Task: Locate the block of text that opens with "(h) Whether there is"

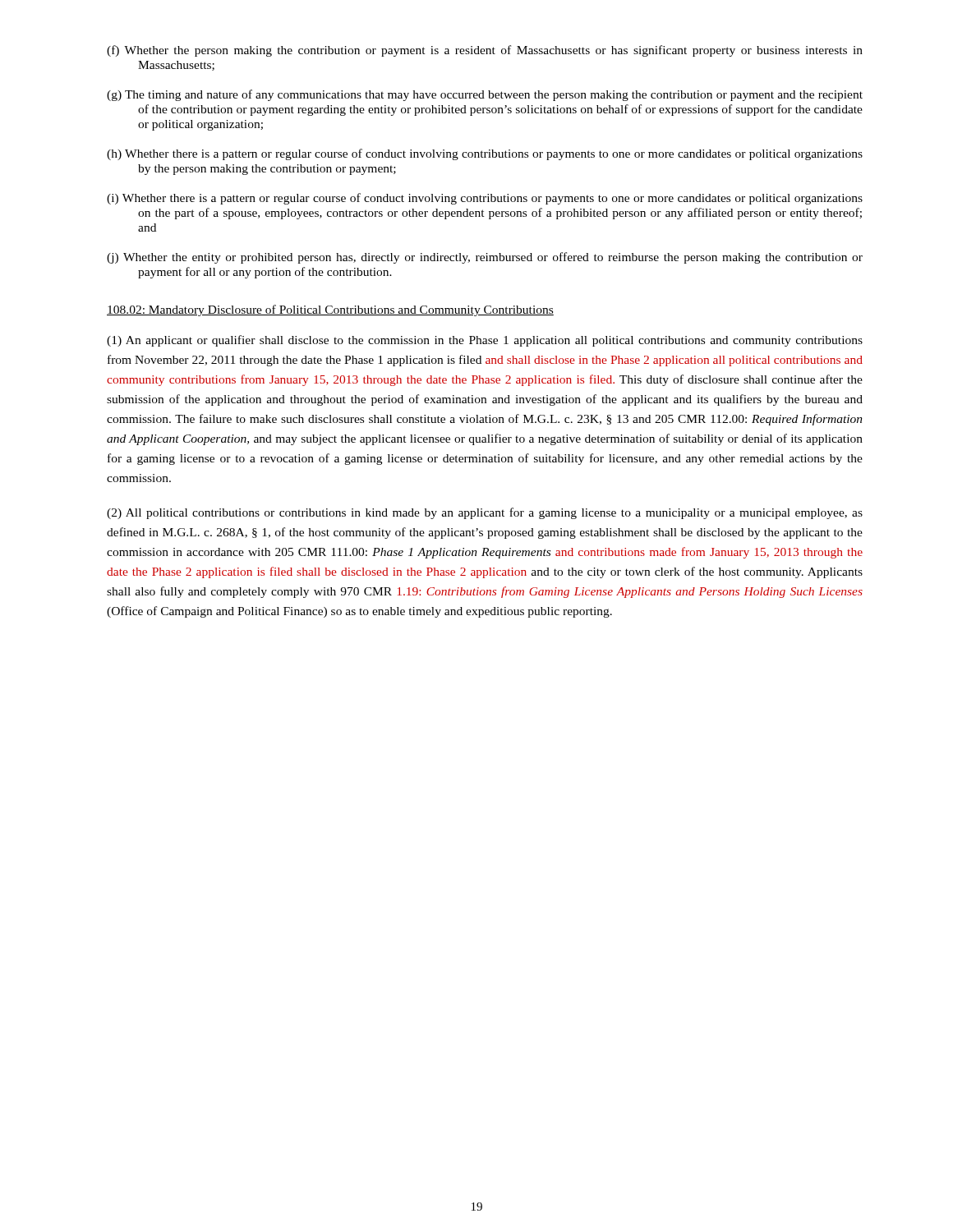Action: (485, 161)
